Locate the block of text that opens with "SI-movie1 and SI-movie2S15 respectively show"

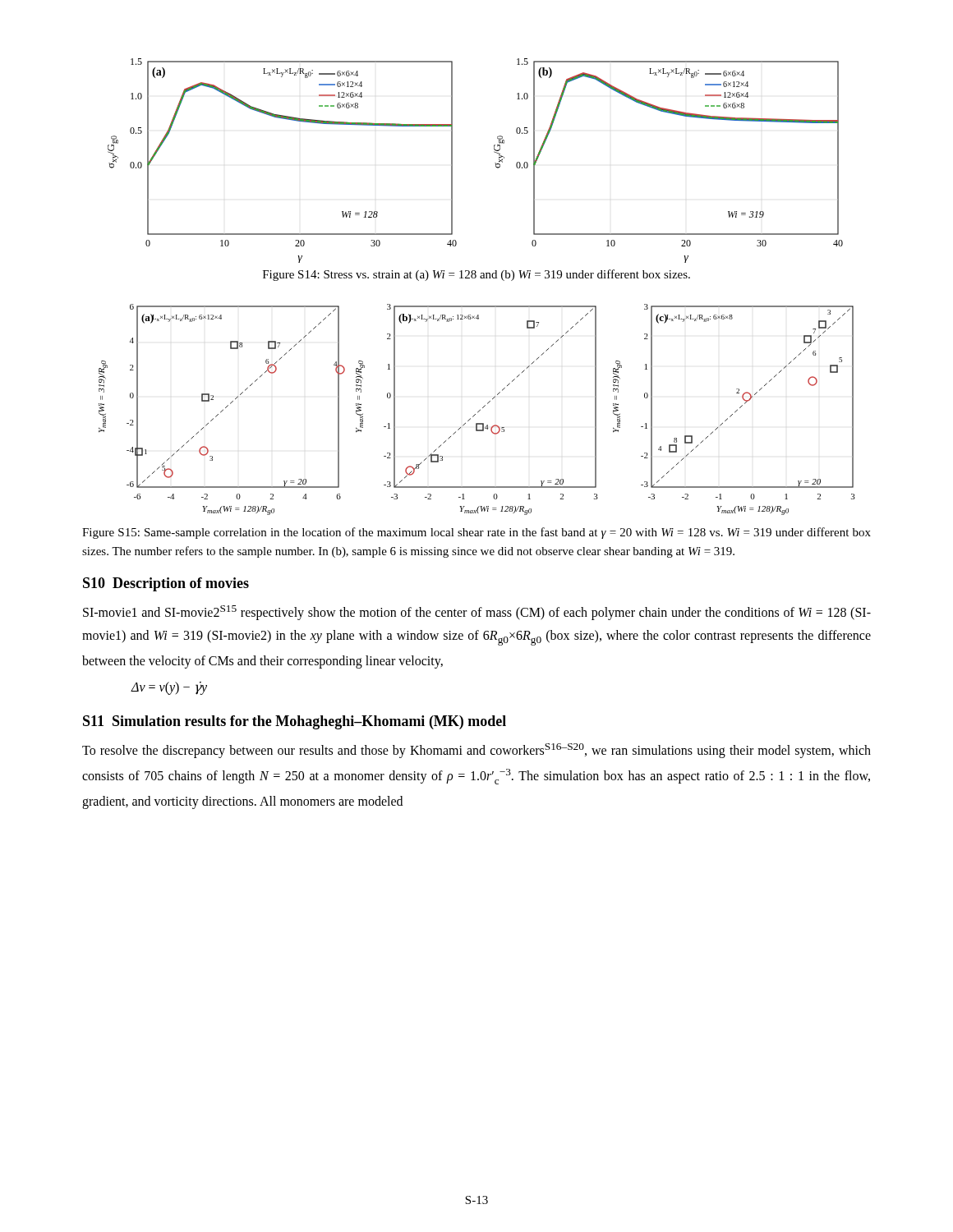pos(476,635)
